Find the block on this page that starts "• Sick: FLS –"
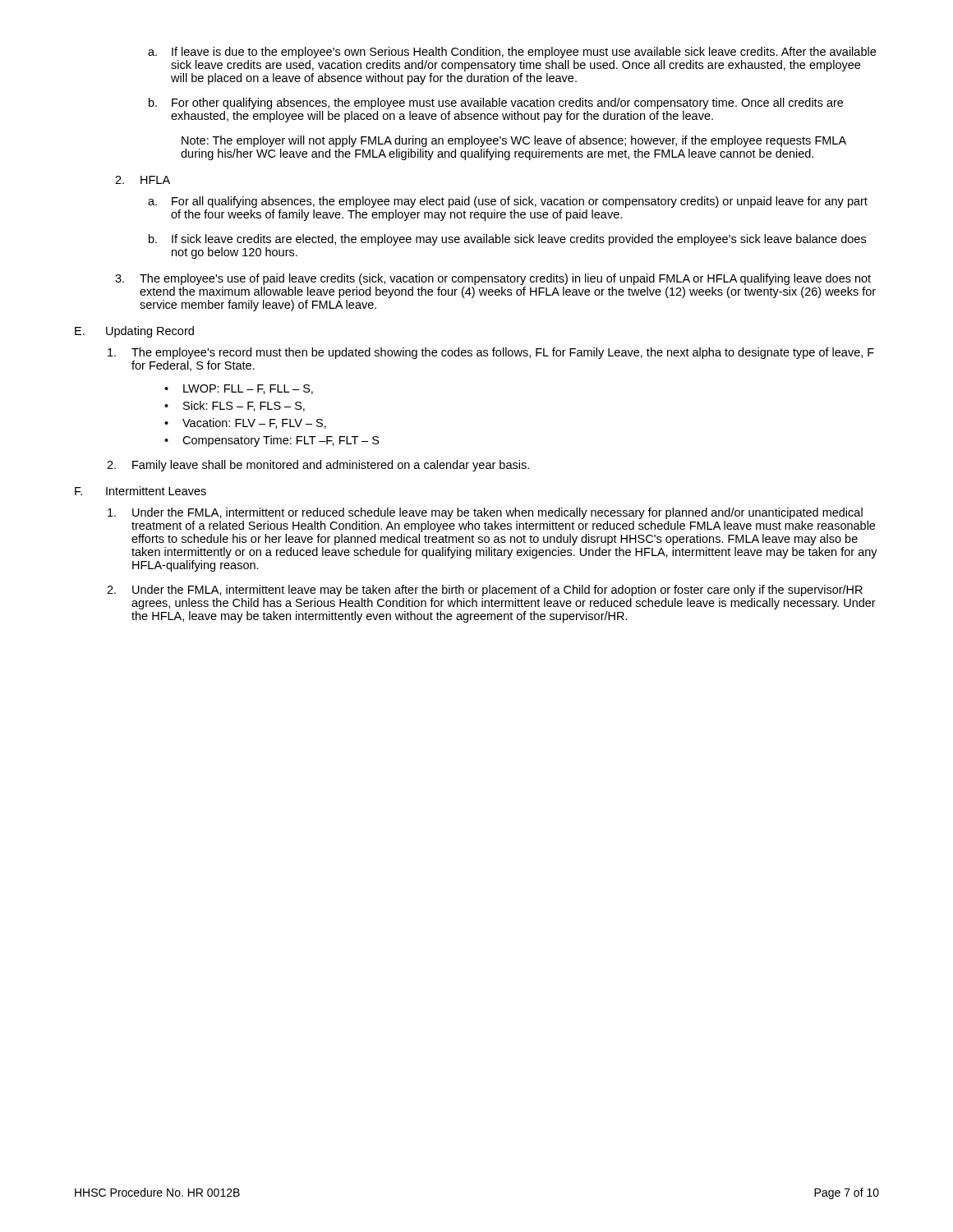The width and height of the screenshot is (953, 1232). pyautogui.click(x=235, y=406)
